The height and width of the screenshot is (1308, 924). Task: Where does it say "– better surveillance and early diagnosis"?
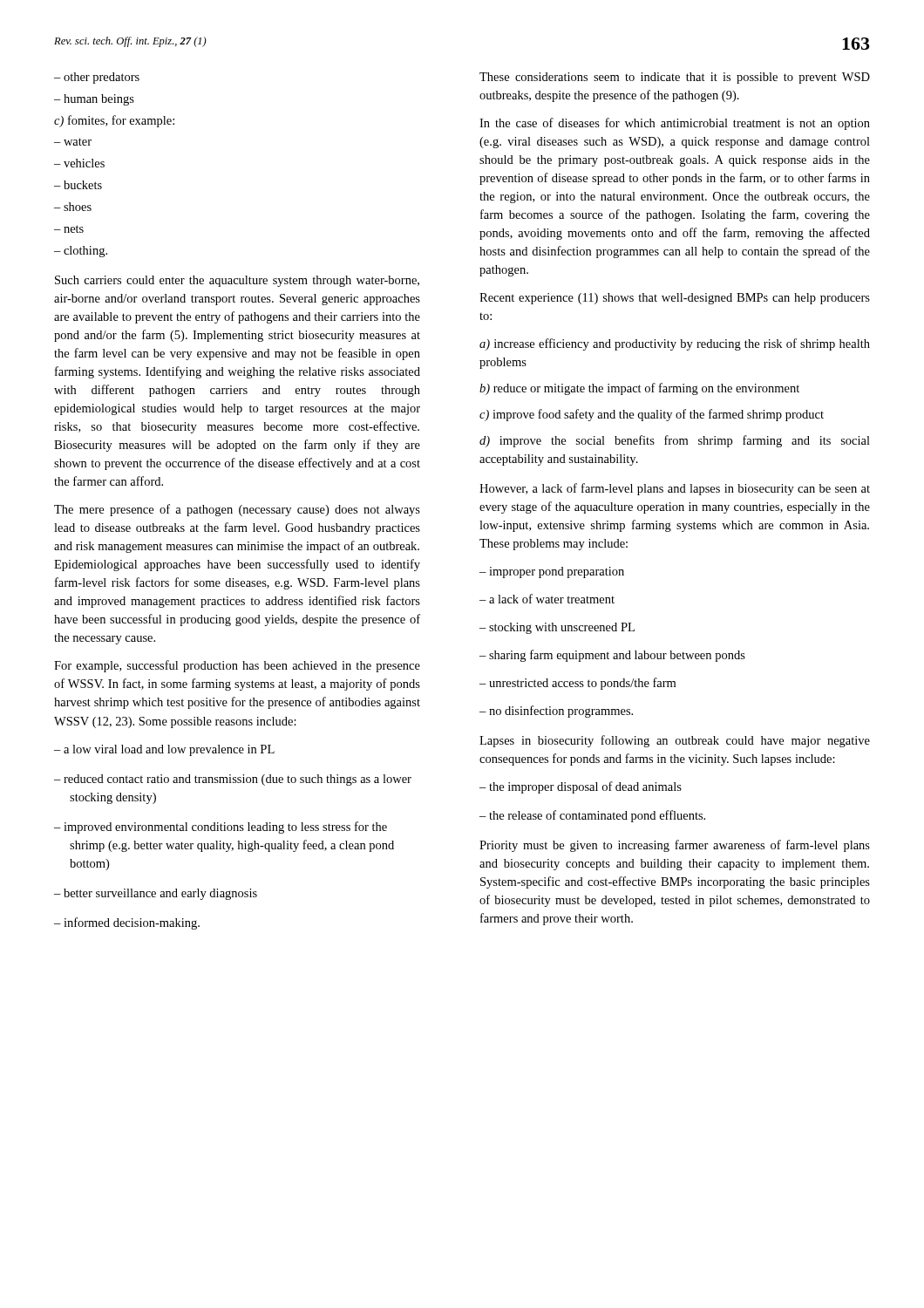point(156,893)
